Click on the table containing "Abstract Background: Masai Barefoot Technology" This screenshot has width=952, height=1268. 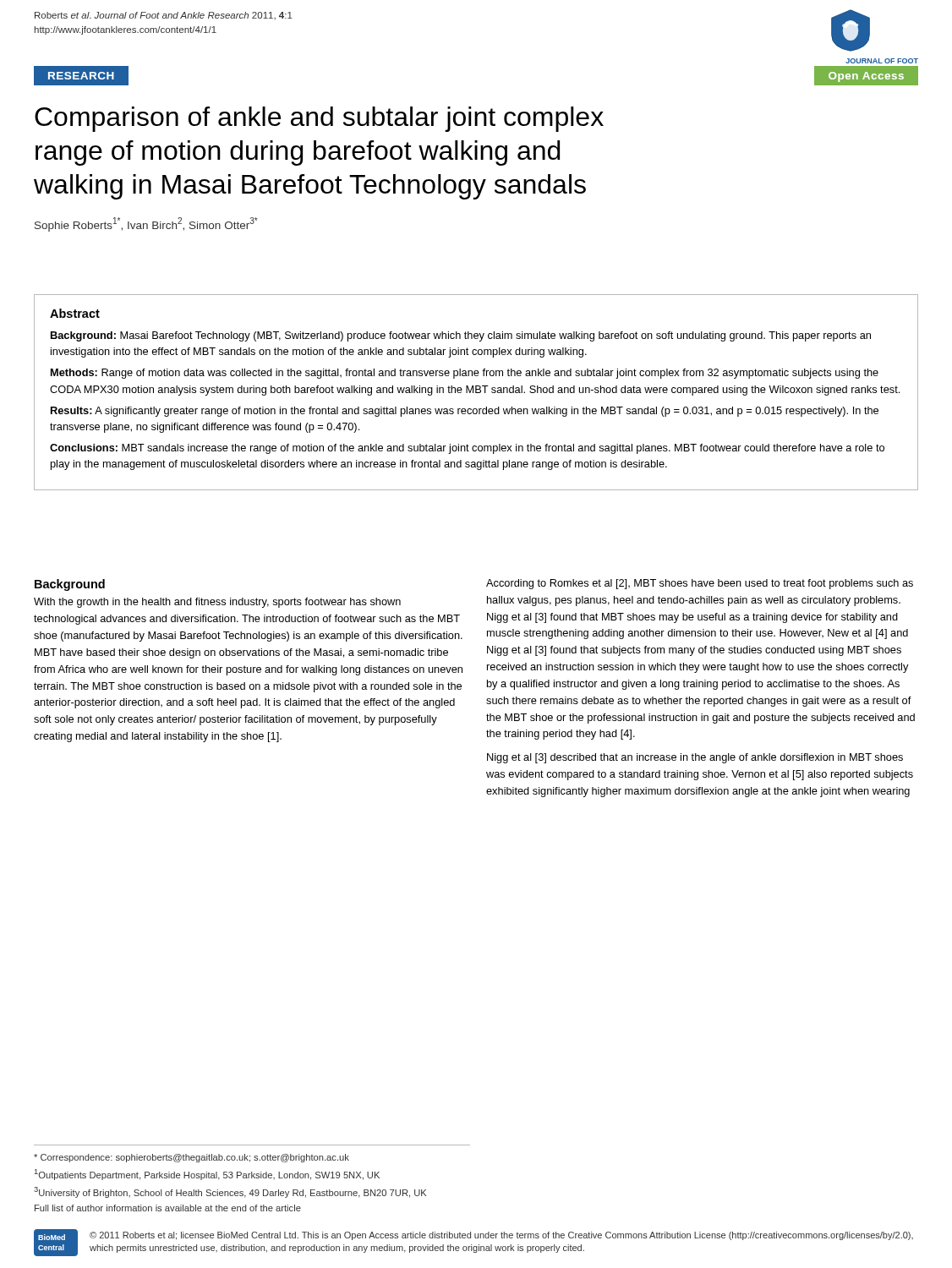pos(476,392)
